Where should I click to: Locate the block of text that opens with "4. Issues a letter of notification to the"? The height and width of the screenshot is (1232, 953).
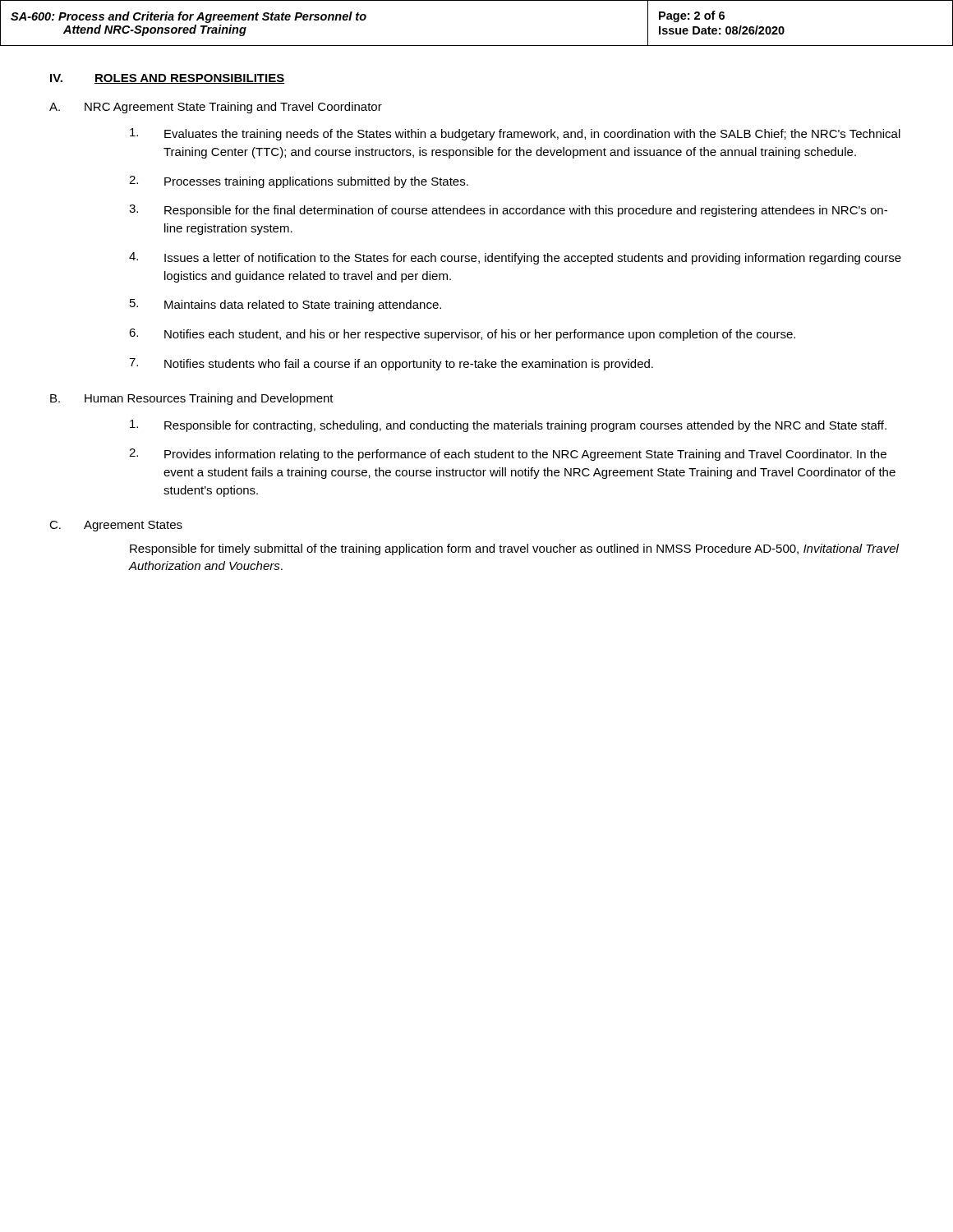click(x=516, y=266)
